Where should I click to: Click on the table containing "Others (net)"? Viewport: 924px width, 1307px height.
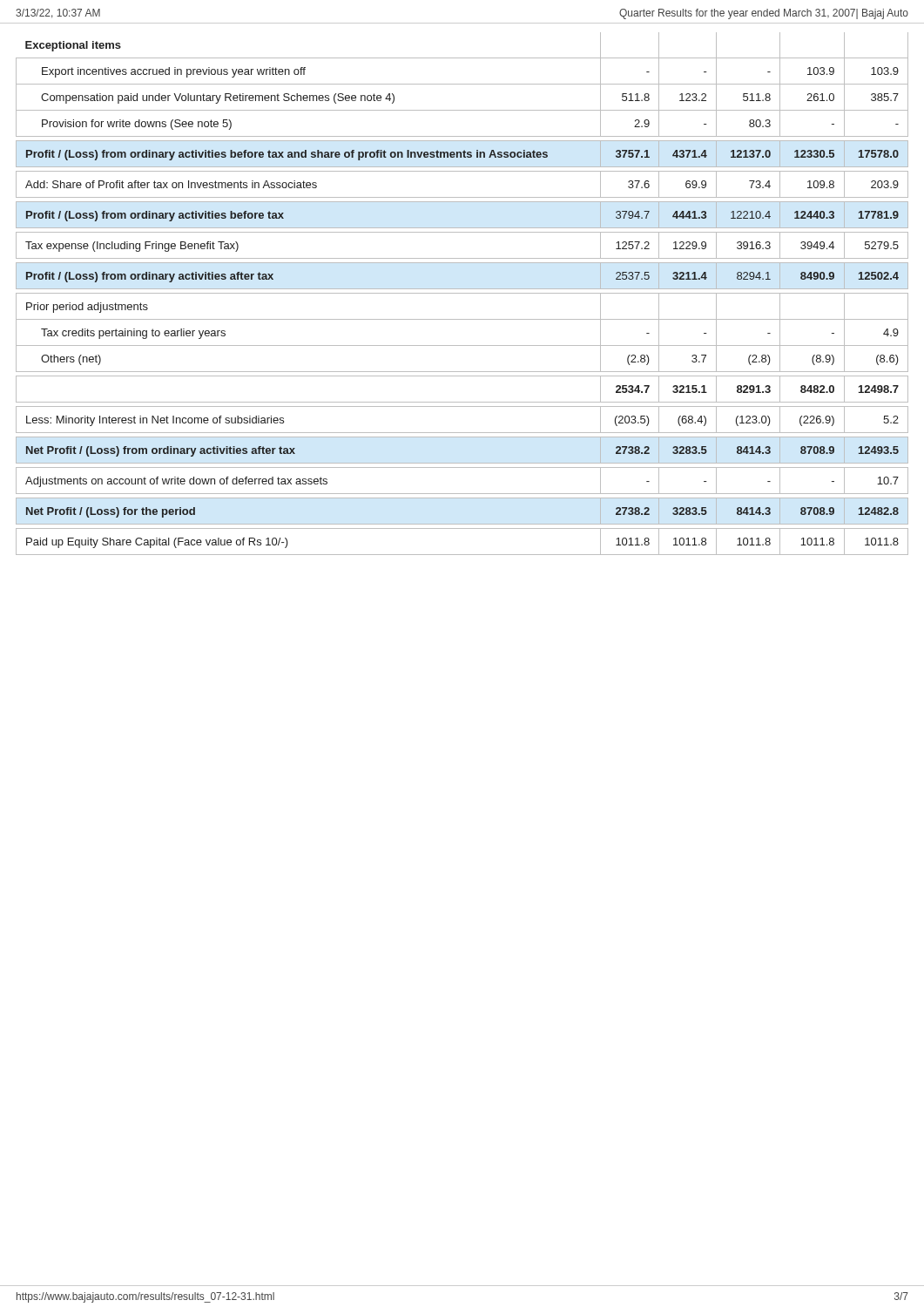(462, 295)
